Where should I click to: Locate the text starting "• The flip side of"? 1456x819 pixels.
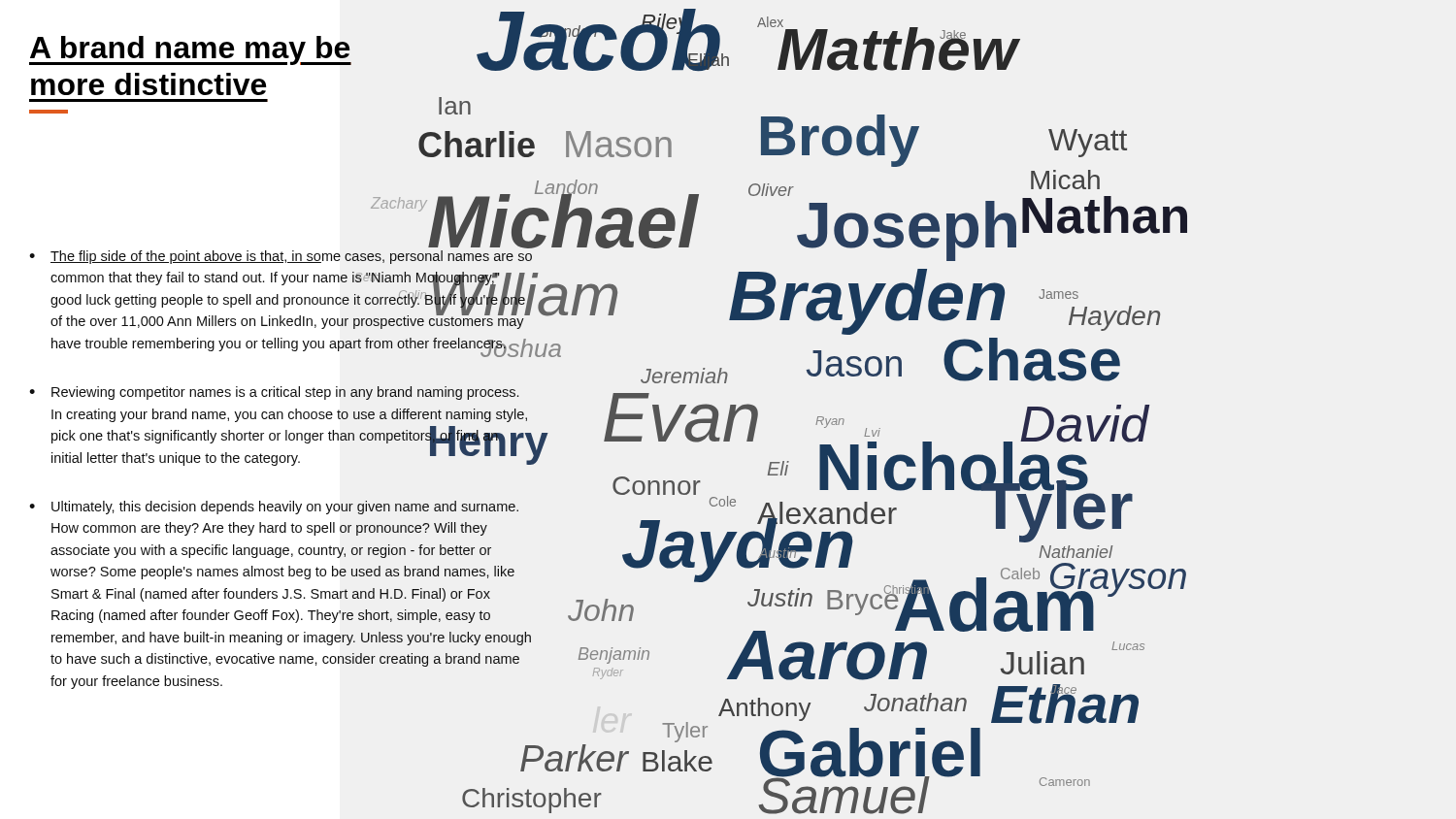pos(282,300)
